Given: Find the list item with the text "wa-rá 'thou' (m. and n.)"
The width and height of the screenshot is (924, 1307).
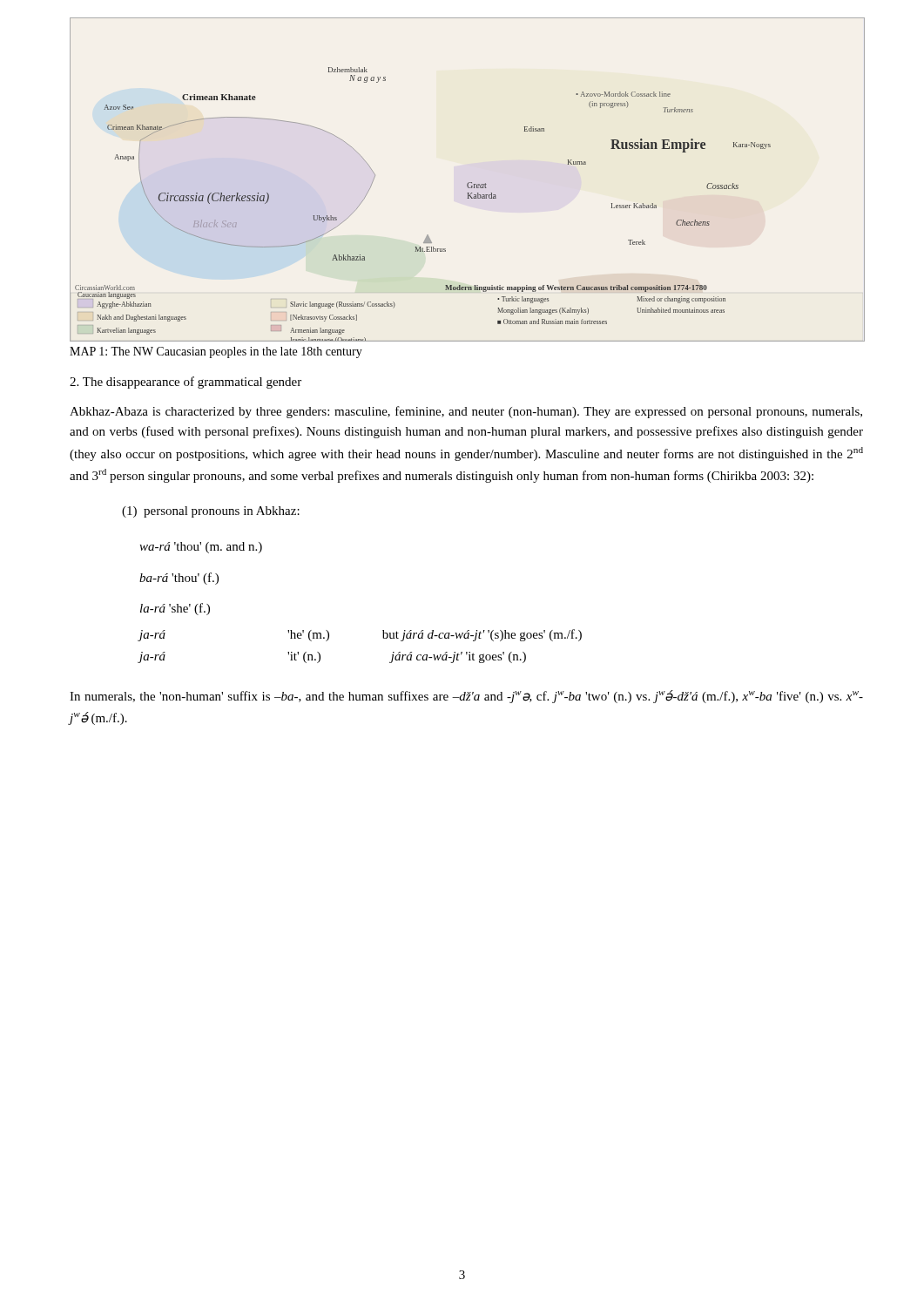Looking at the screenshot, I should 201,546.
